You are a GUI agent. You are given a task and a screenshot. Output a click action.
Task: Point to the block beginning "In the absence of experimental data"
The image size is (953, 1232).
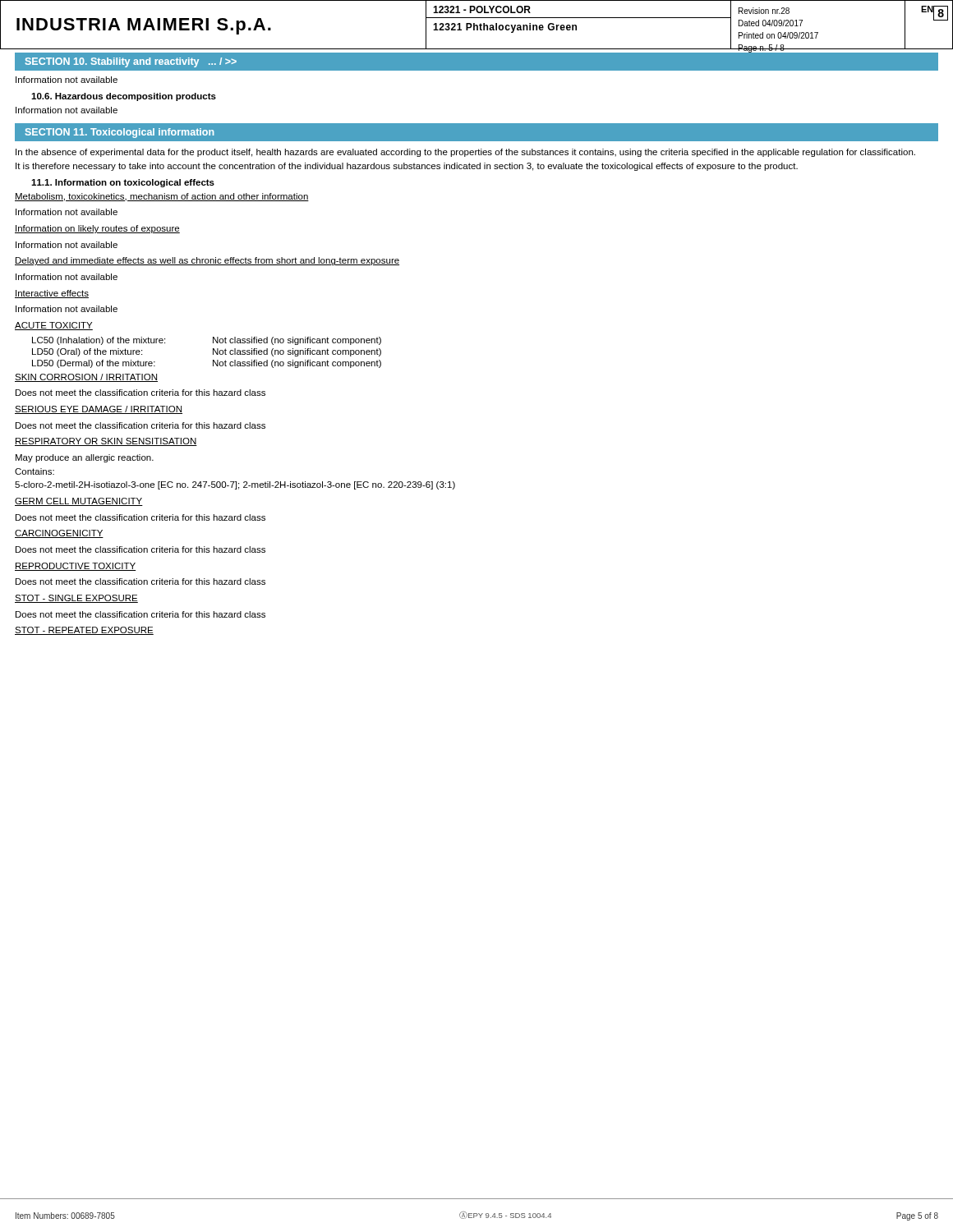465,159
